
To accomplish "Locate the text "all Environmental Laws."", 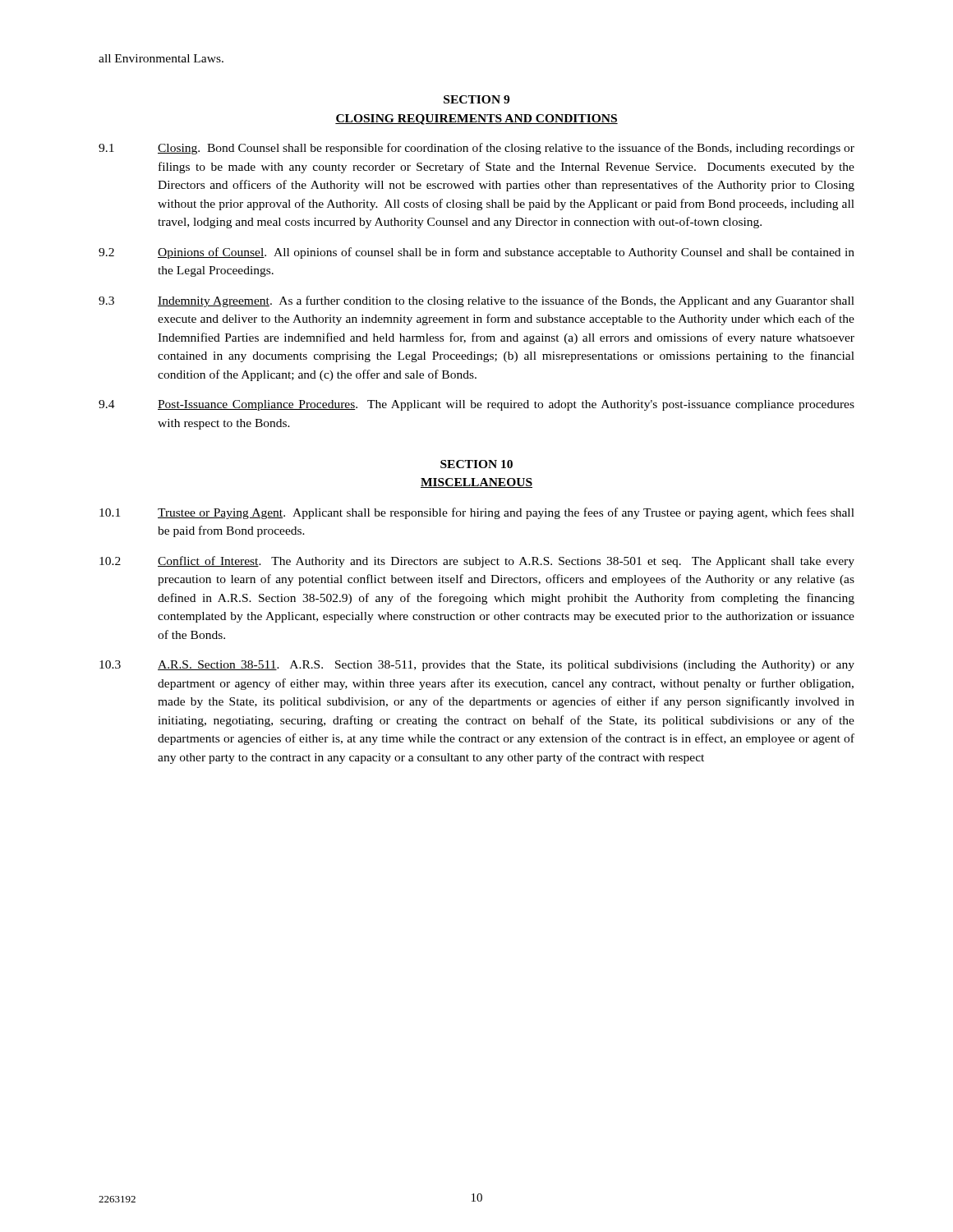I will point(161,58).
